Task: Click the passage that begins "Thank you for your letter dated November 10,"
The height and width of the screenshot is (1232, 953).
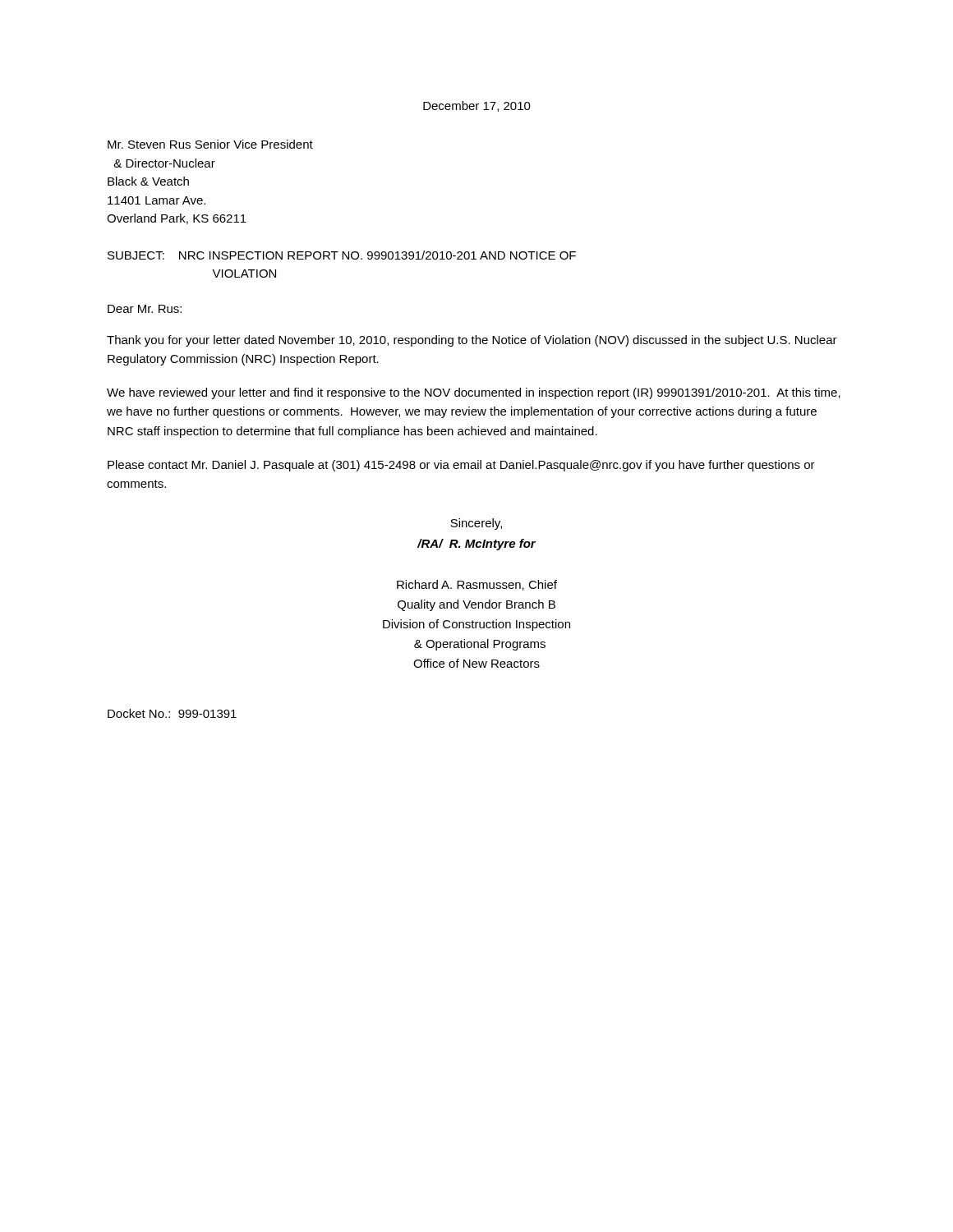Action: click(472, 349)
